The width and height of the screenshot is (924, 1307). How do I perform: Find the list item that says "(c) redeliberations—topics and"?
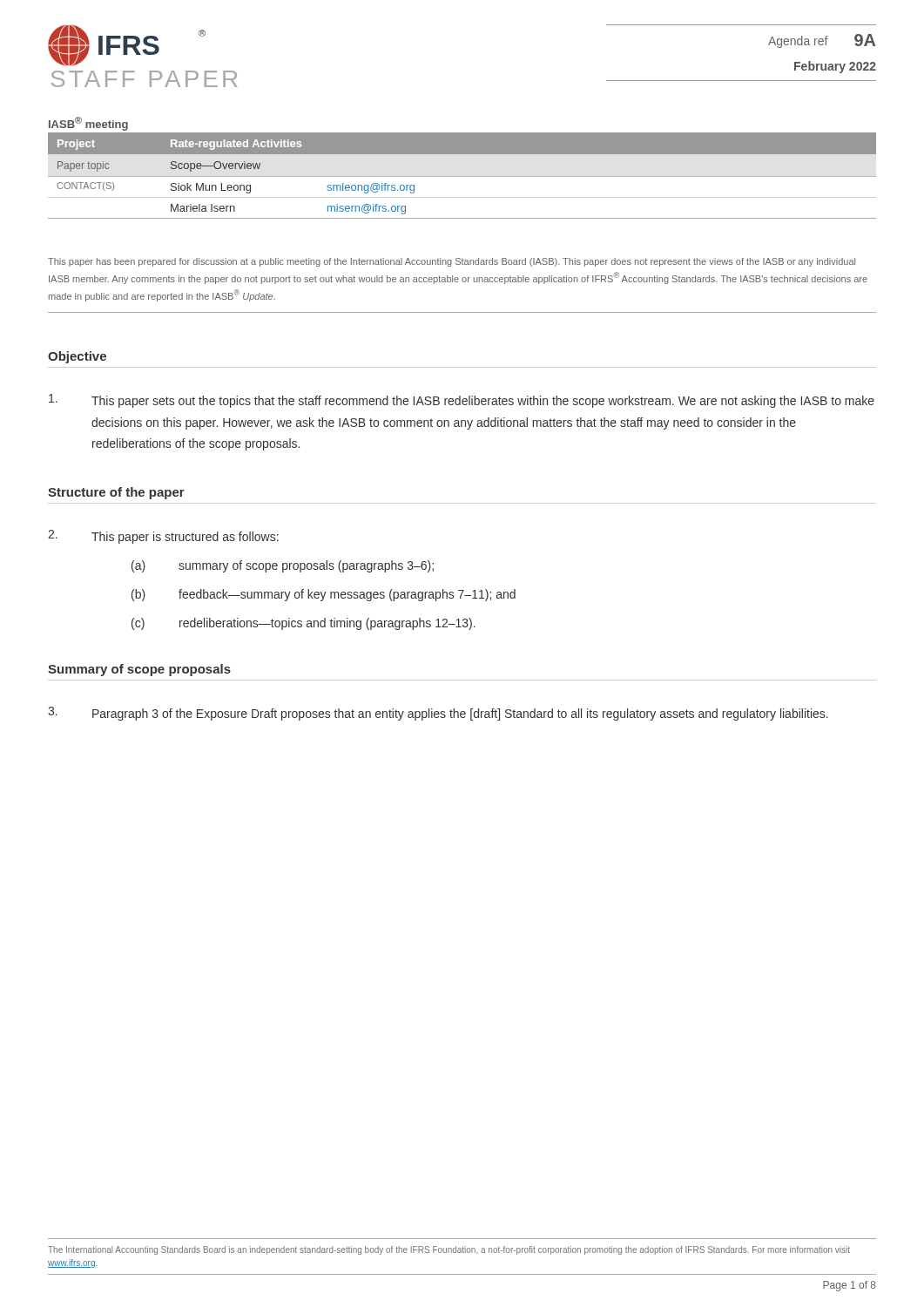click(x=303, y=624)
